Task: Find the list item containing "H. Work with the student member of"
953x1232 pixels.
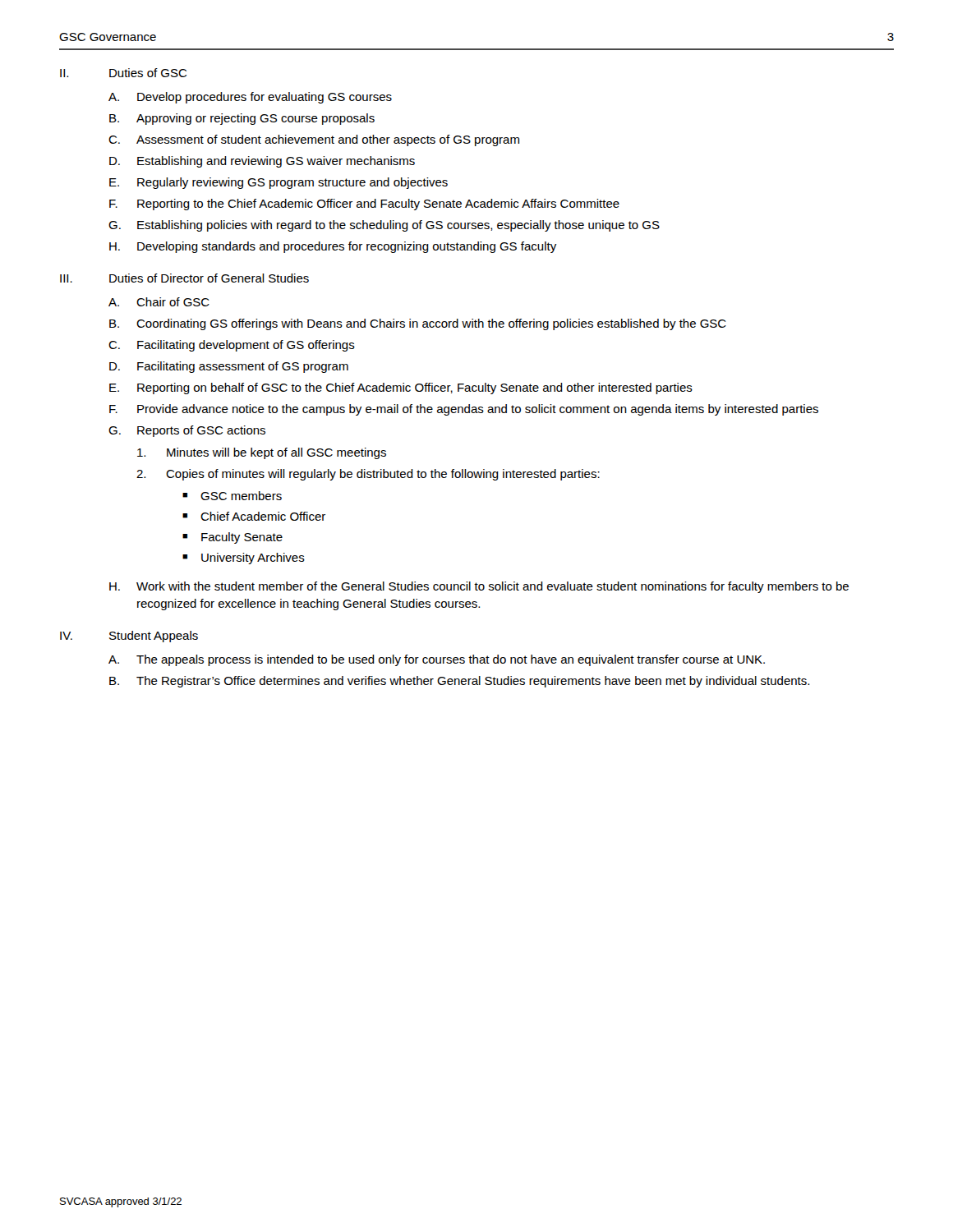Action: [x=501, y=595]
